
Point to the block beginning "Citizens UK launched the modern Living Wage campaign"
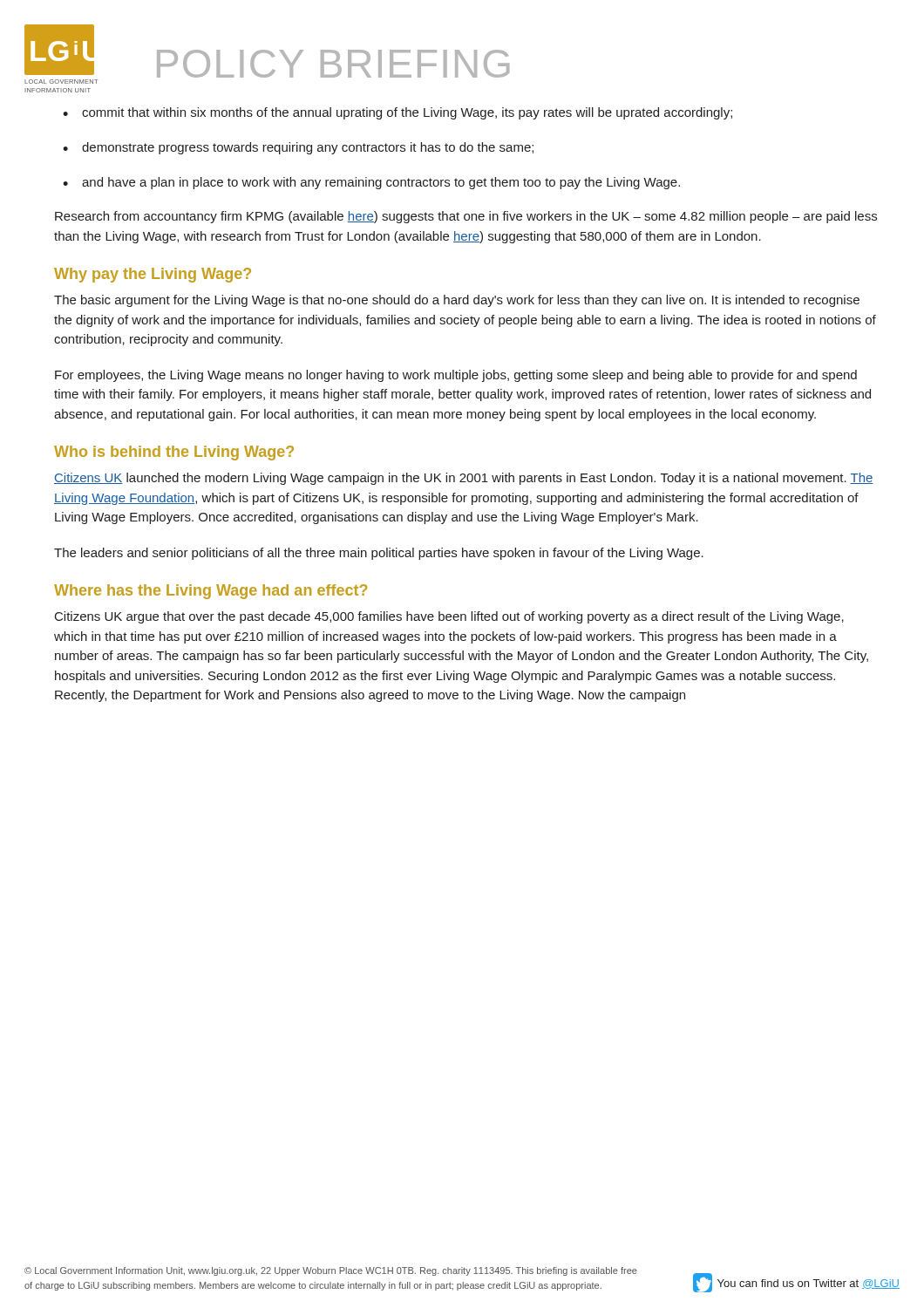coord(464,497)
